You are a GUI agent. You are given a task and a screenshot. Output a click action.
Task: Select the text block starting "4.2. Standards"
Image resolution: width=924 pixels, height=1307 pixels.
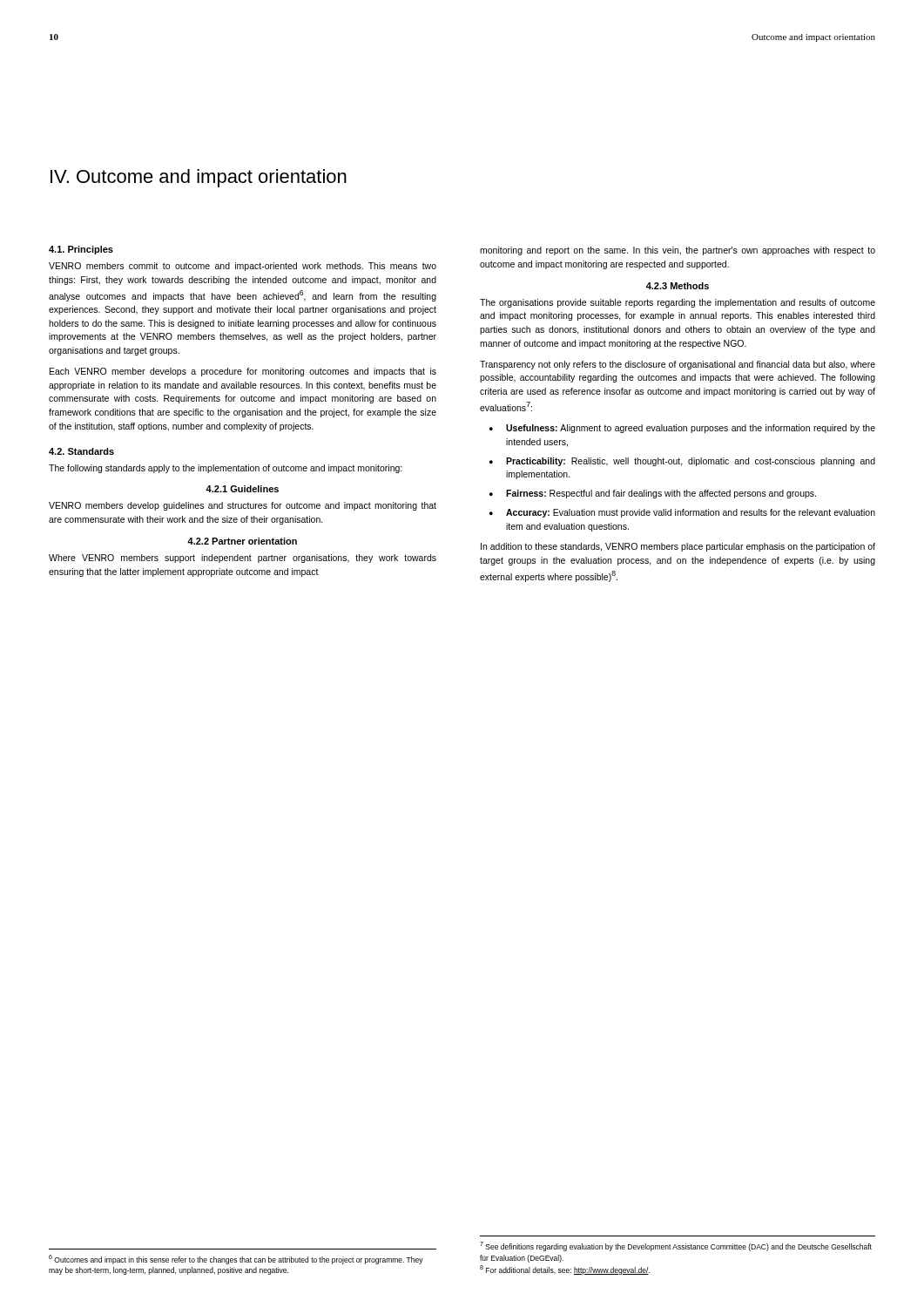click(82, 451)
